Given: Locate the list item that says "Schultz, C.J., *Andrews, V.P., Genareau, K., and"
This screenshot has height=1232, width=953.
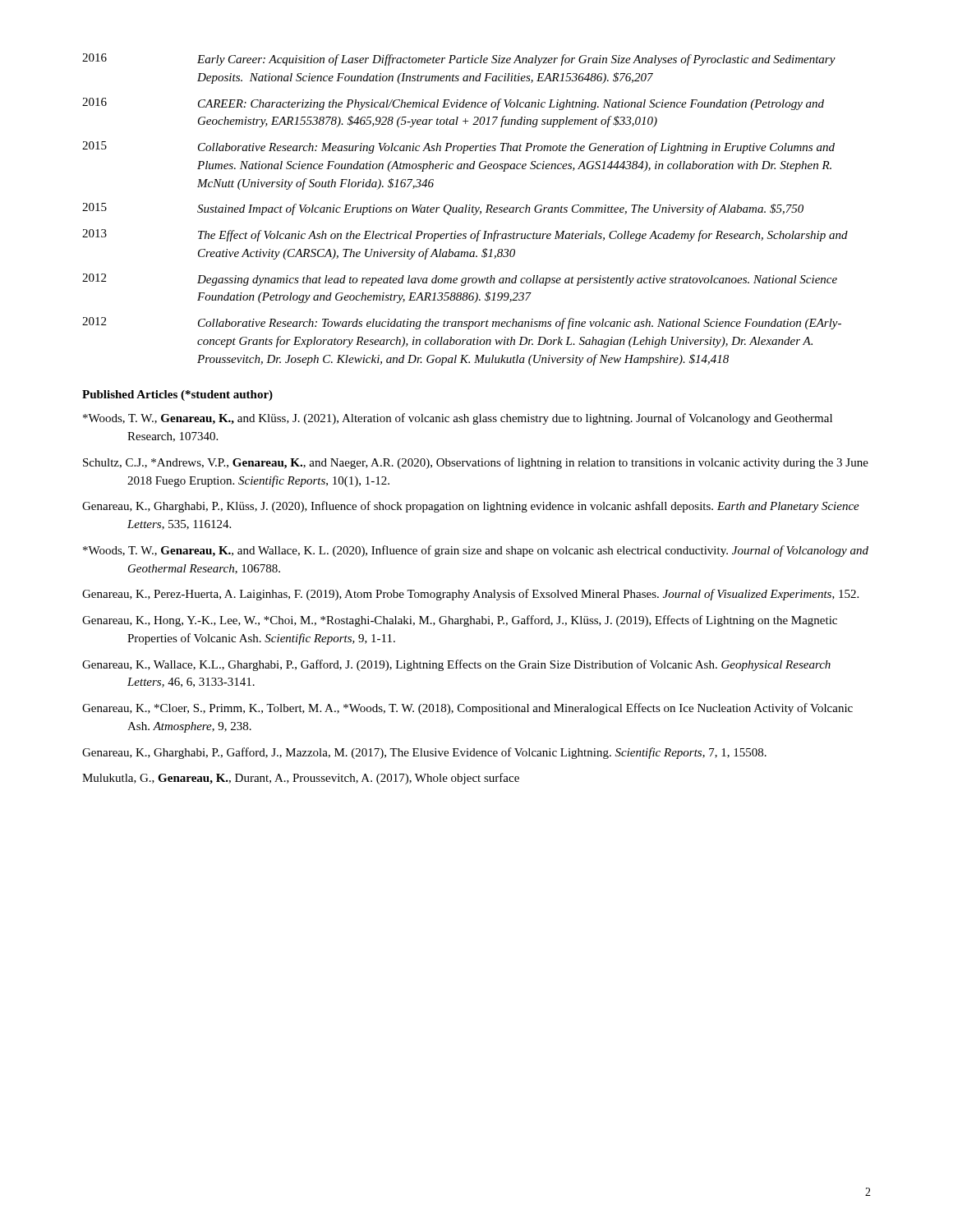Looking at the screenshot, I should (475, 471).
